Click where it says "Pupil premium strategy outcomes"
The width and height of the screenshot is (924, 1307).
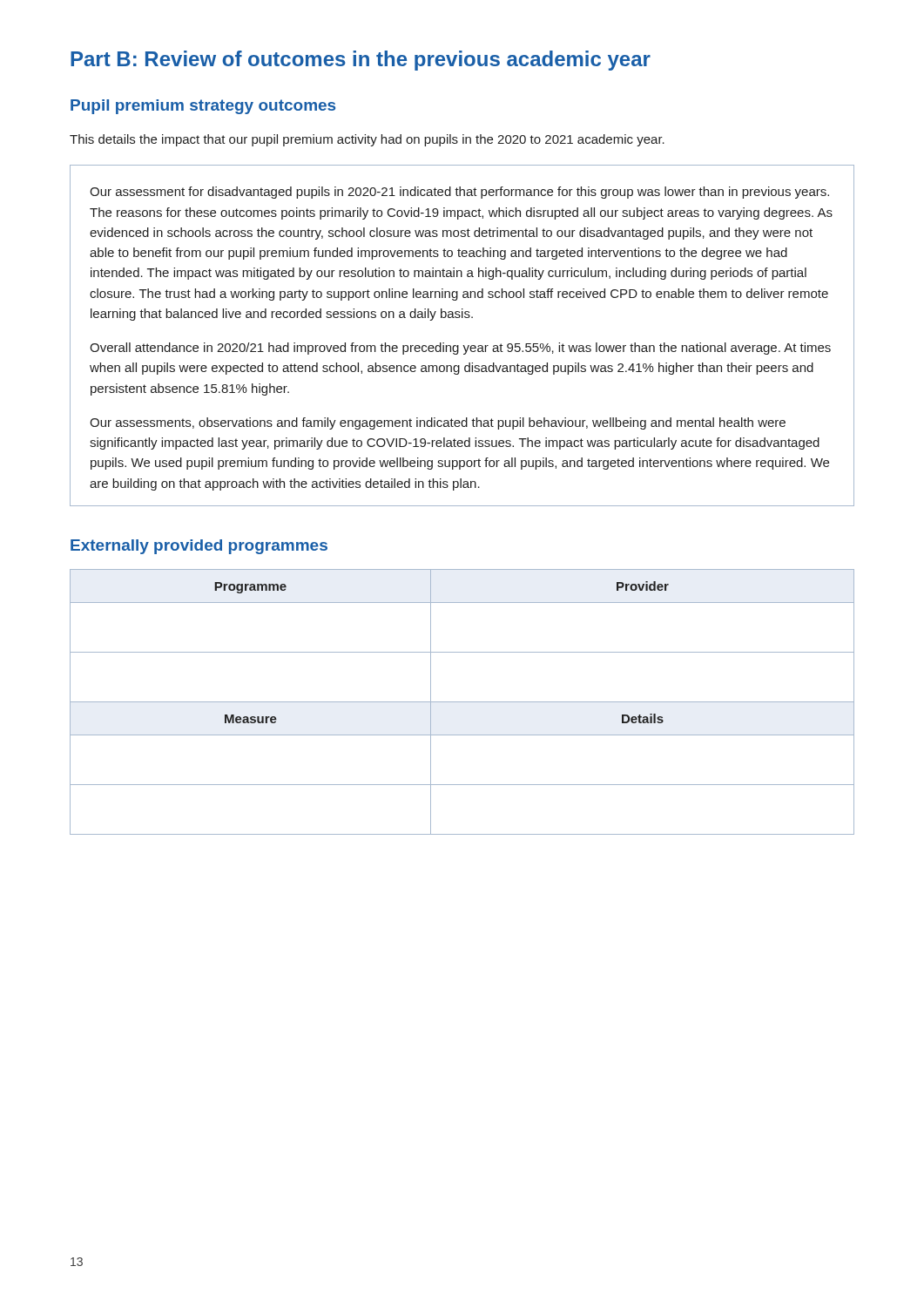click(x=203, y=107)
